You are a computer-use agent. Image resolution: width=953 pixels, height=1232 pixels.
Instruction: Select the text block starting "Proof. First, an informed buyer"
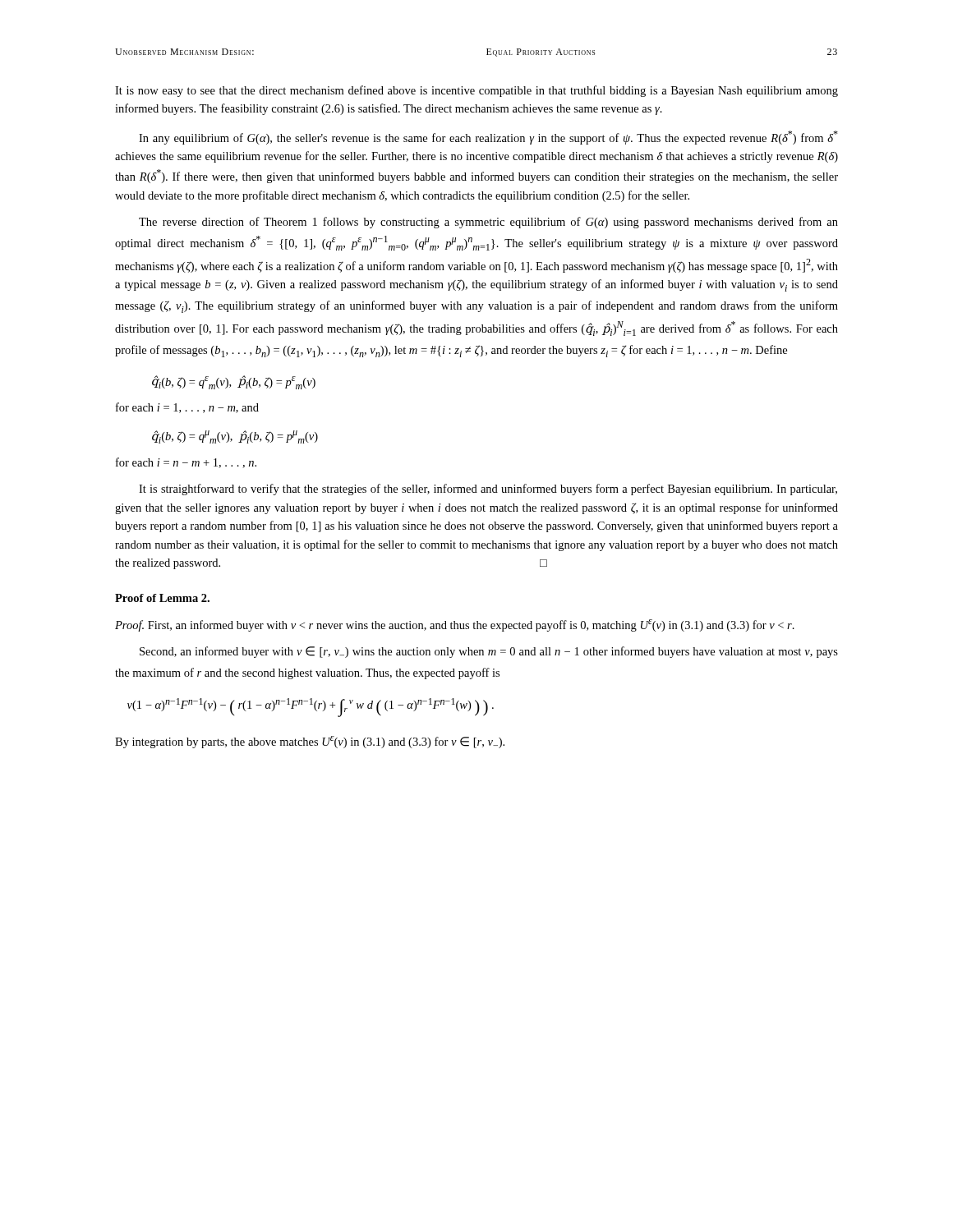pyautogui.click(x=476, y=624)
